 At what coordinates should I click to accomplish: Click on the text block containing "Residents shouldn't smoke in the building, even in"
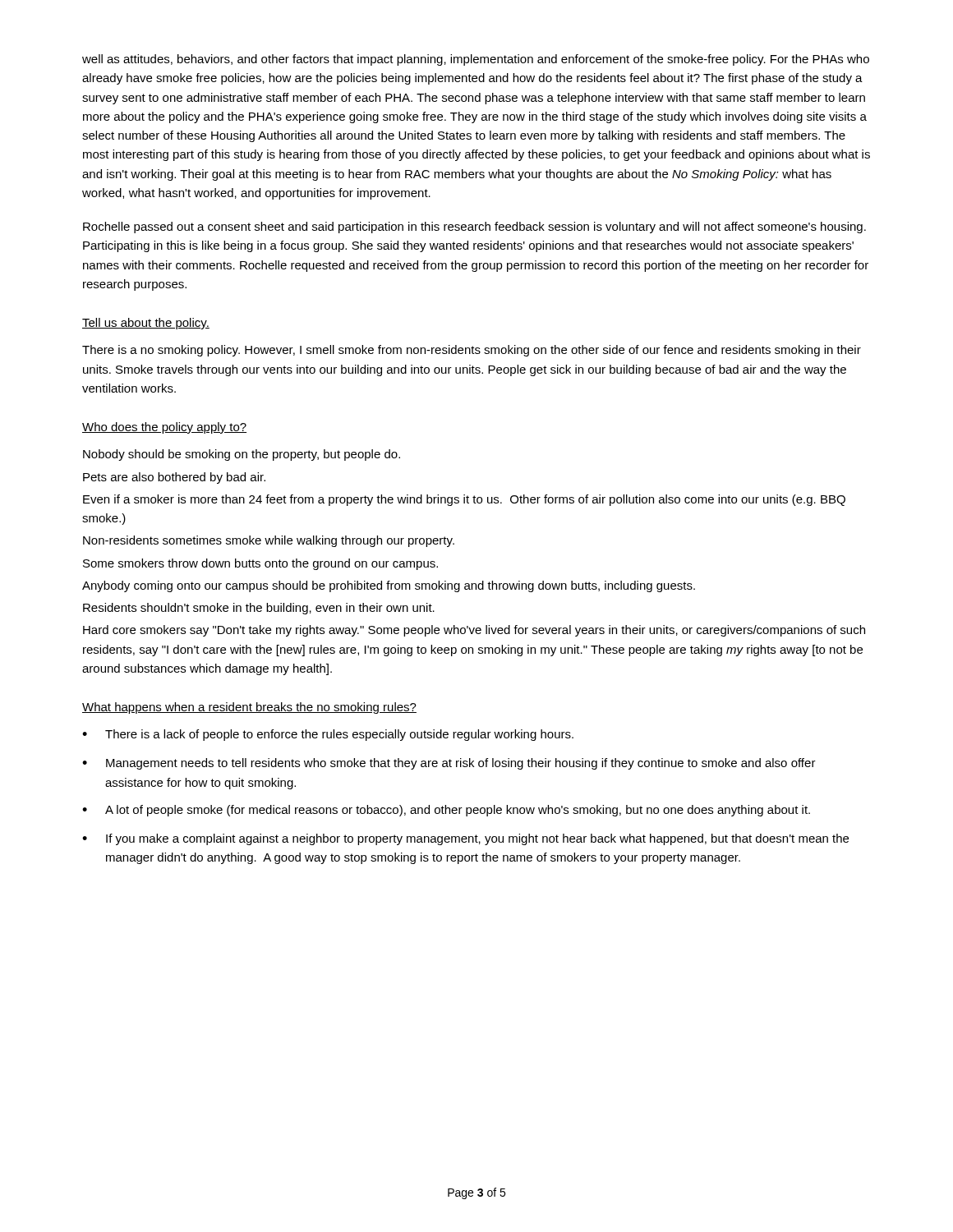click(x=259, y=607)
